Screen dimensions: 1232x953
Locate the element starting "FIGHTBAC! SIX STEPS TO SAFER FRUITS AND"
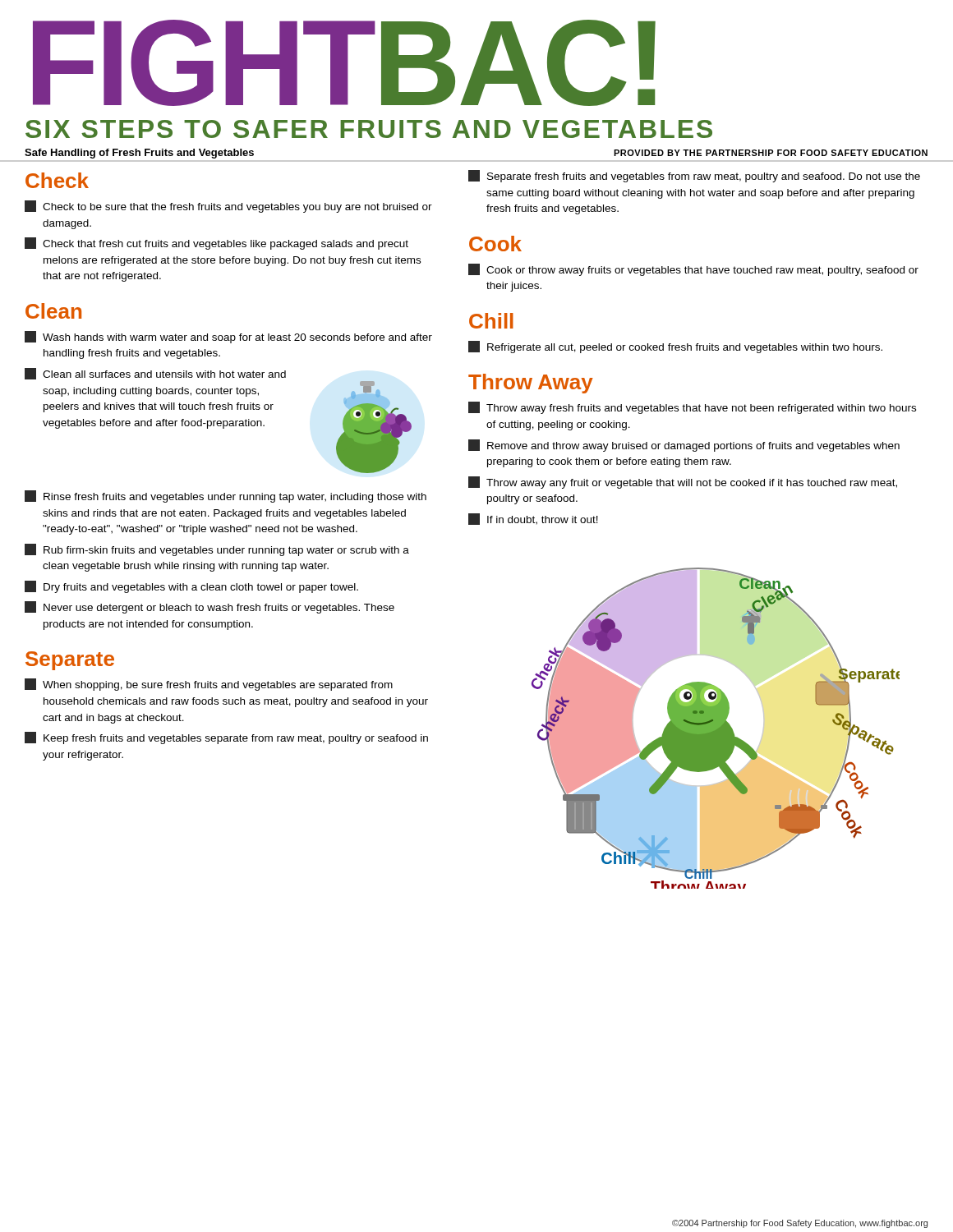click(x=476, y=79)
